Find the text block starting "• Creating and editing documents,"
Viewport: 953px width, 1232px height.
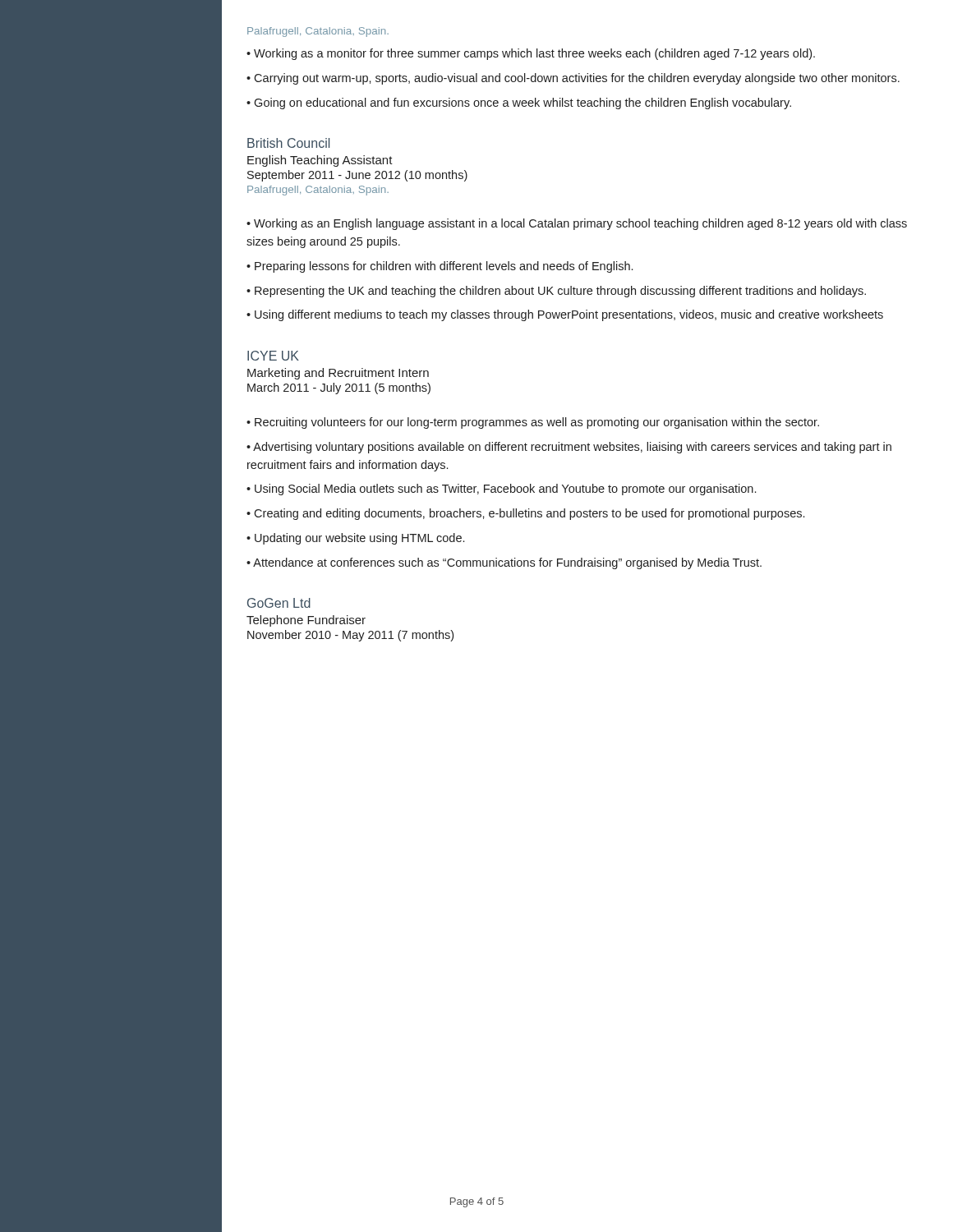click(x=526, y=513)
